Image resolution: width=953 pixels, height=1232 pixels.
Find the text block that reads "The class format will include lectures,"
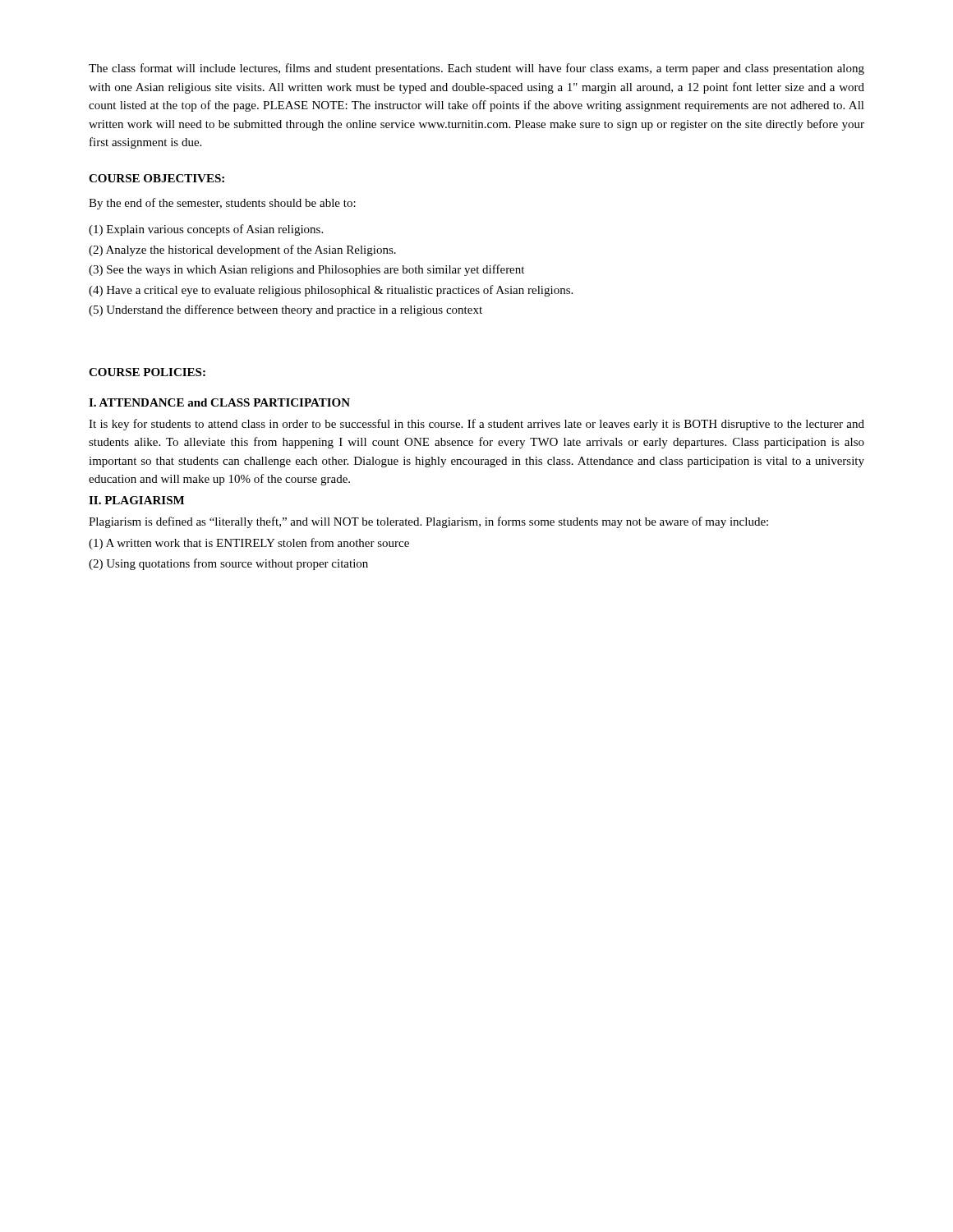pyautogui.click(x=476, y=105)
